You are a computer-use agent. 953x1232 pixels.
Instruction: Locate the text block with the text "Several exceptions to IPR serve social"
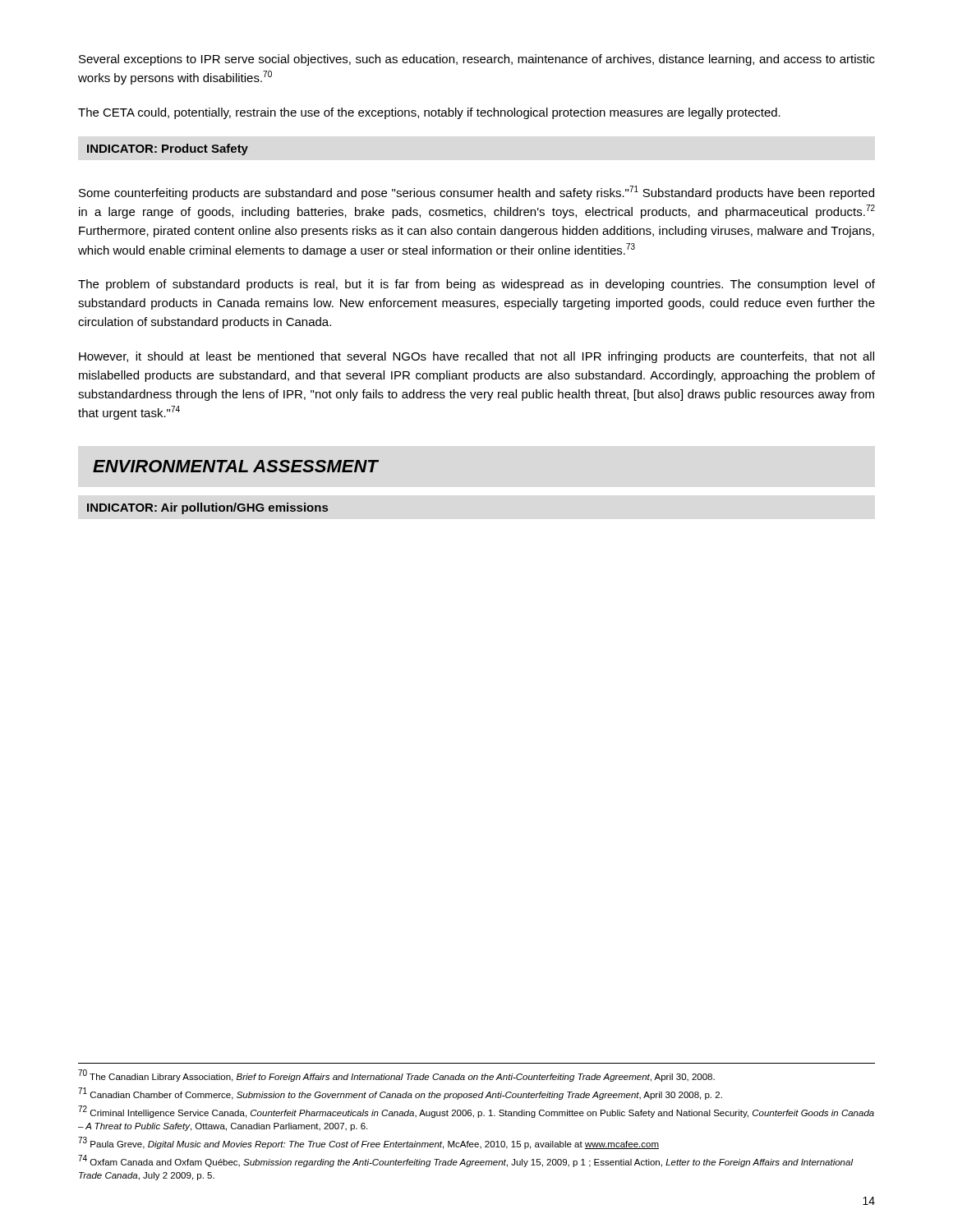pos(476,68)
